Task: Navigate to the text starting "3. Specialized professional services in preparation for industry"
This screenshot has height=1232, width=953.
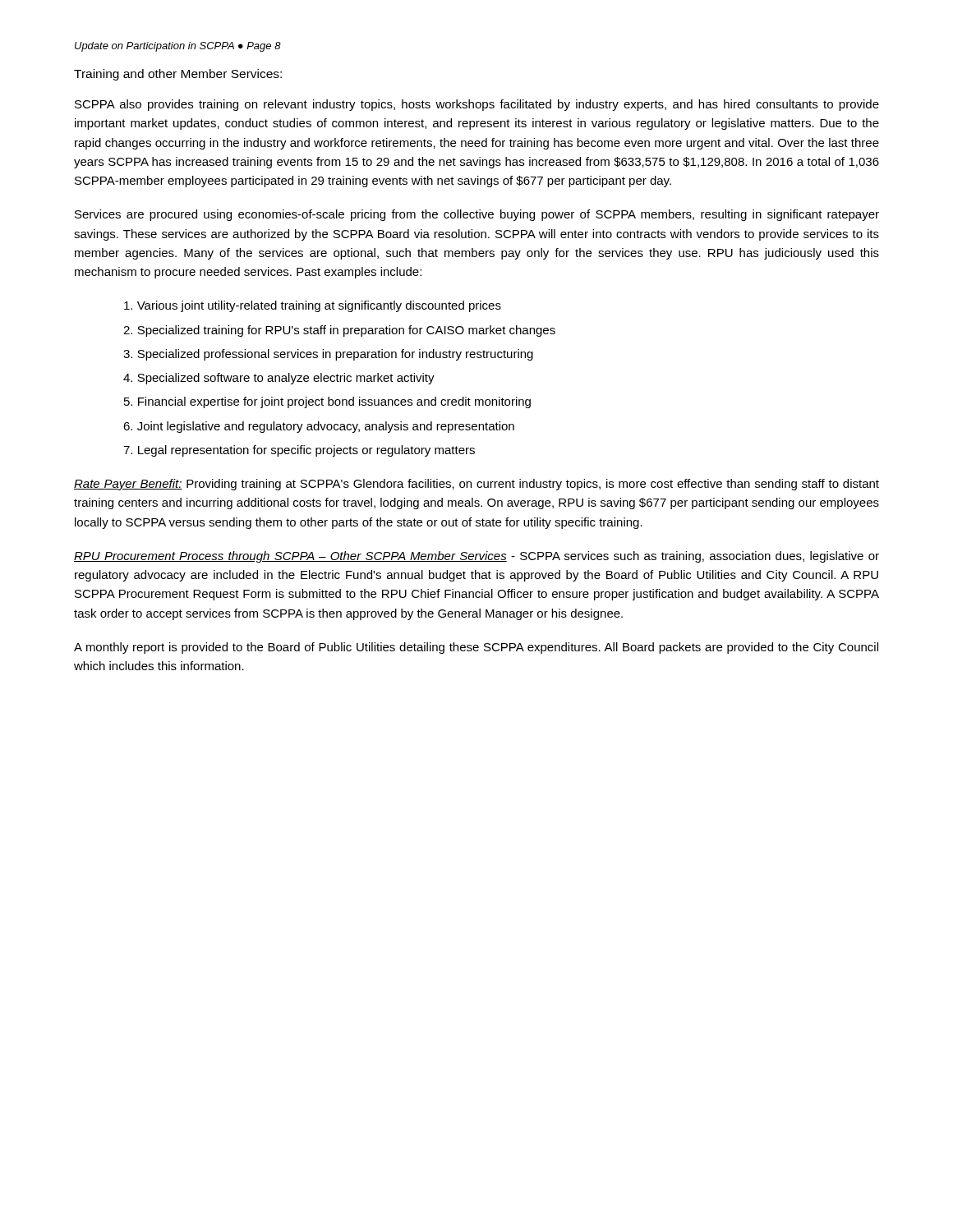Action: click(x=328, y=353)
